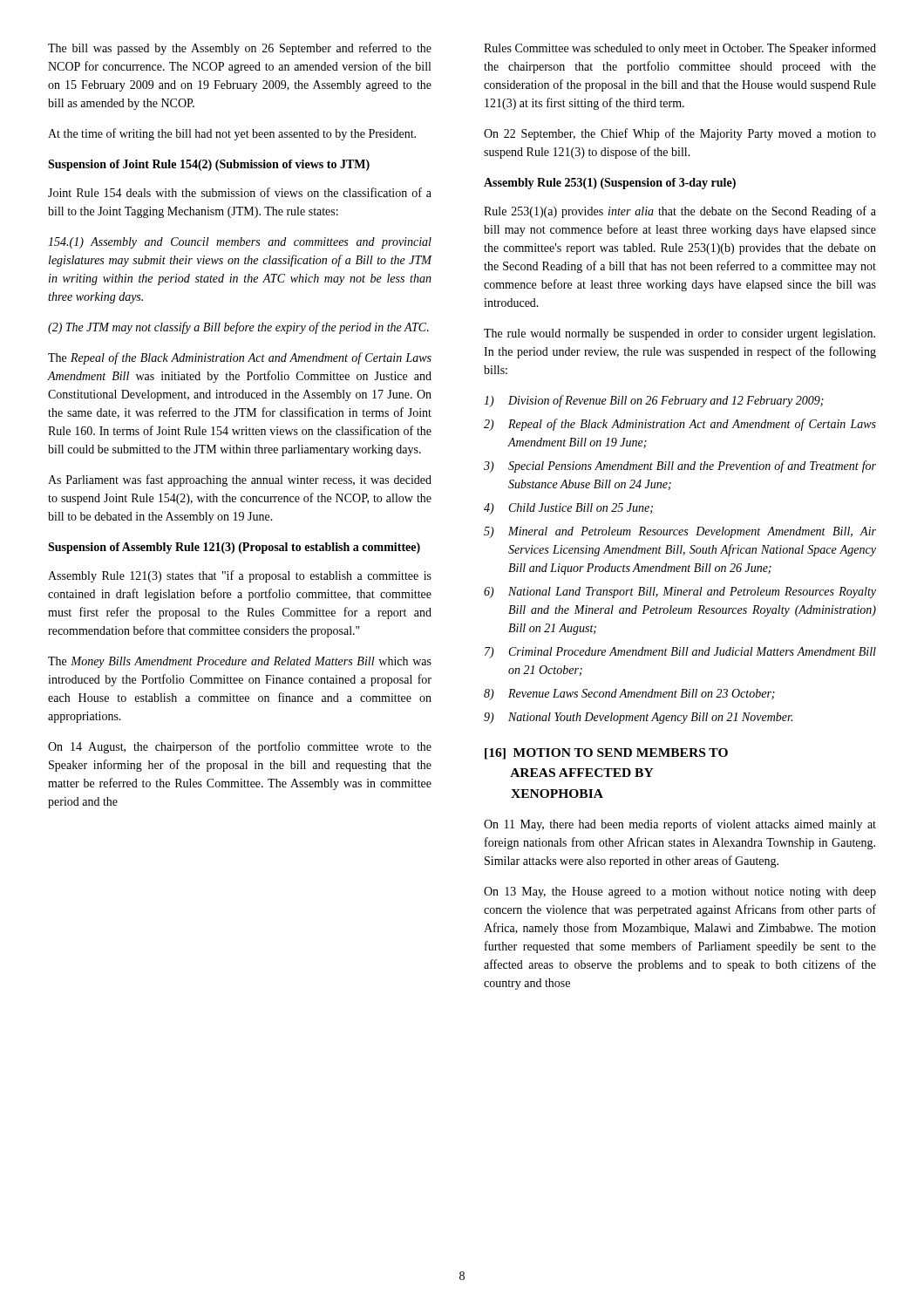Point to the block beginning "On 11 May, there"
The image size is (924, 1308).
click(680, 843)
